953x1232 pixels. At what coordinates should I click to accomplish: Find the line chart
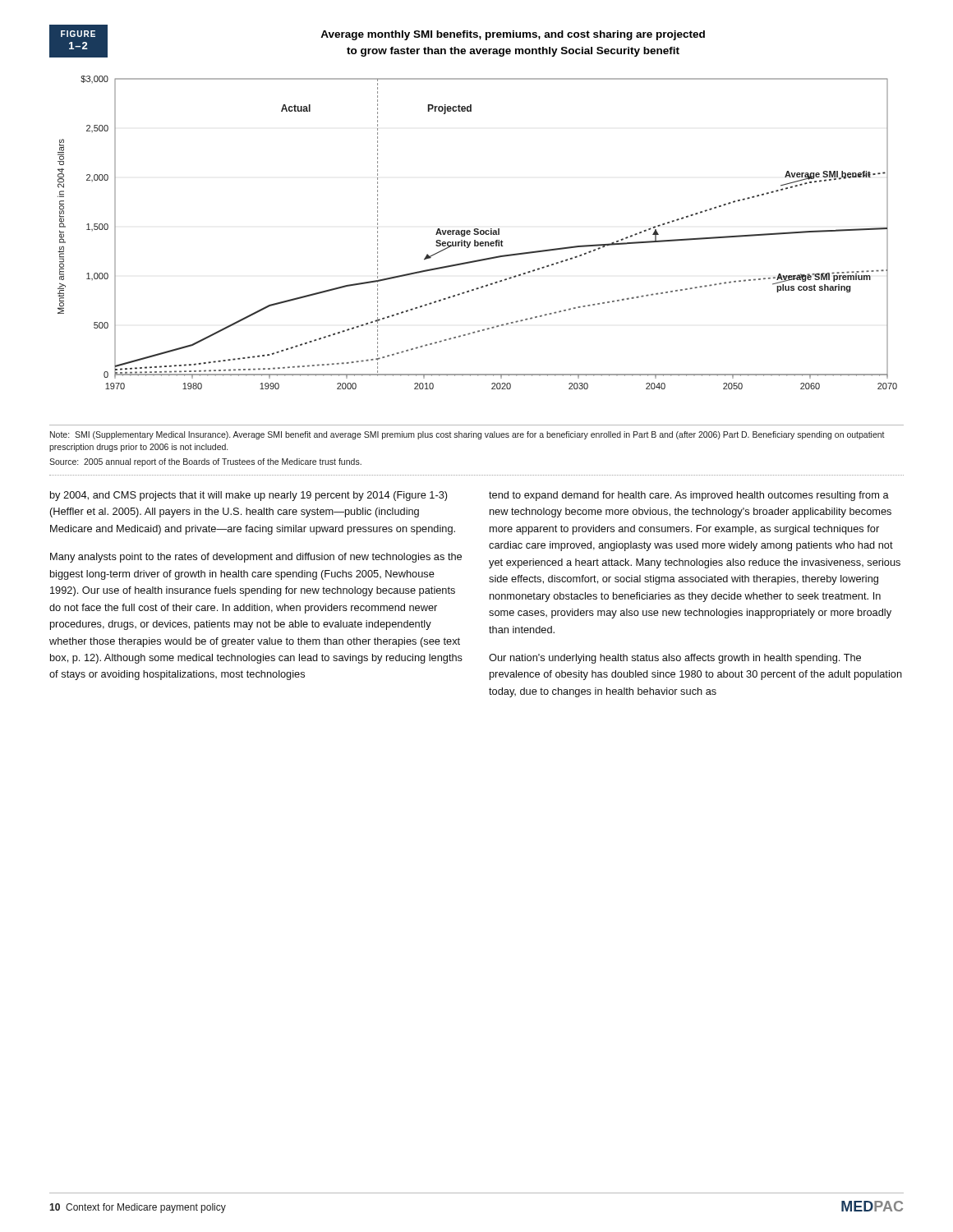476,243
